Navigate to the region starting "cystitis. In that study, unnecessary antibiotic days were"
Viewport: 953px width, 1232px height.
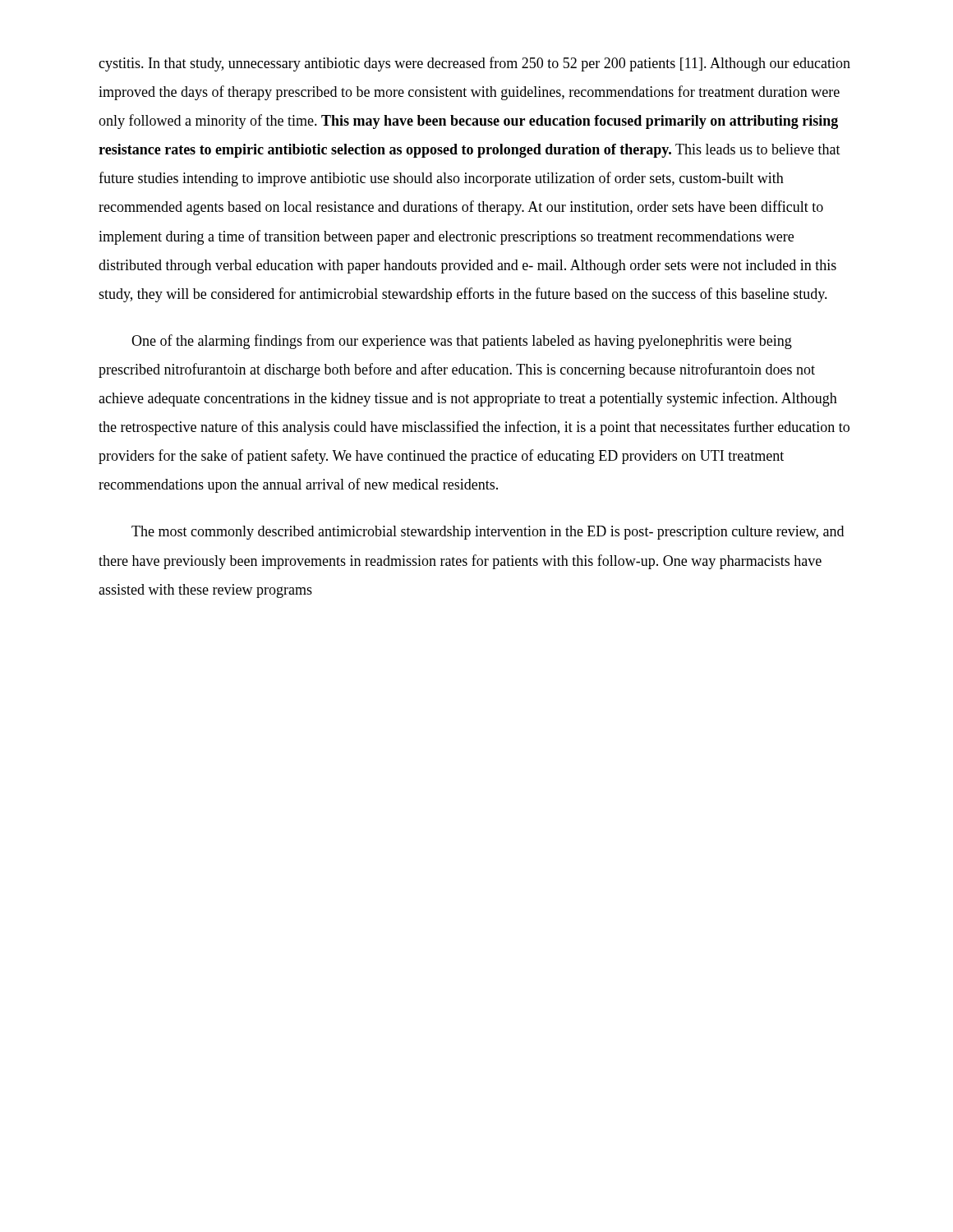[476, 327]
